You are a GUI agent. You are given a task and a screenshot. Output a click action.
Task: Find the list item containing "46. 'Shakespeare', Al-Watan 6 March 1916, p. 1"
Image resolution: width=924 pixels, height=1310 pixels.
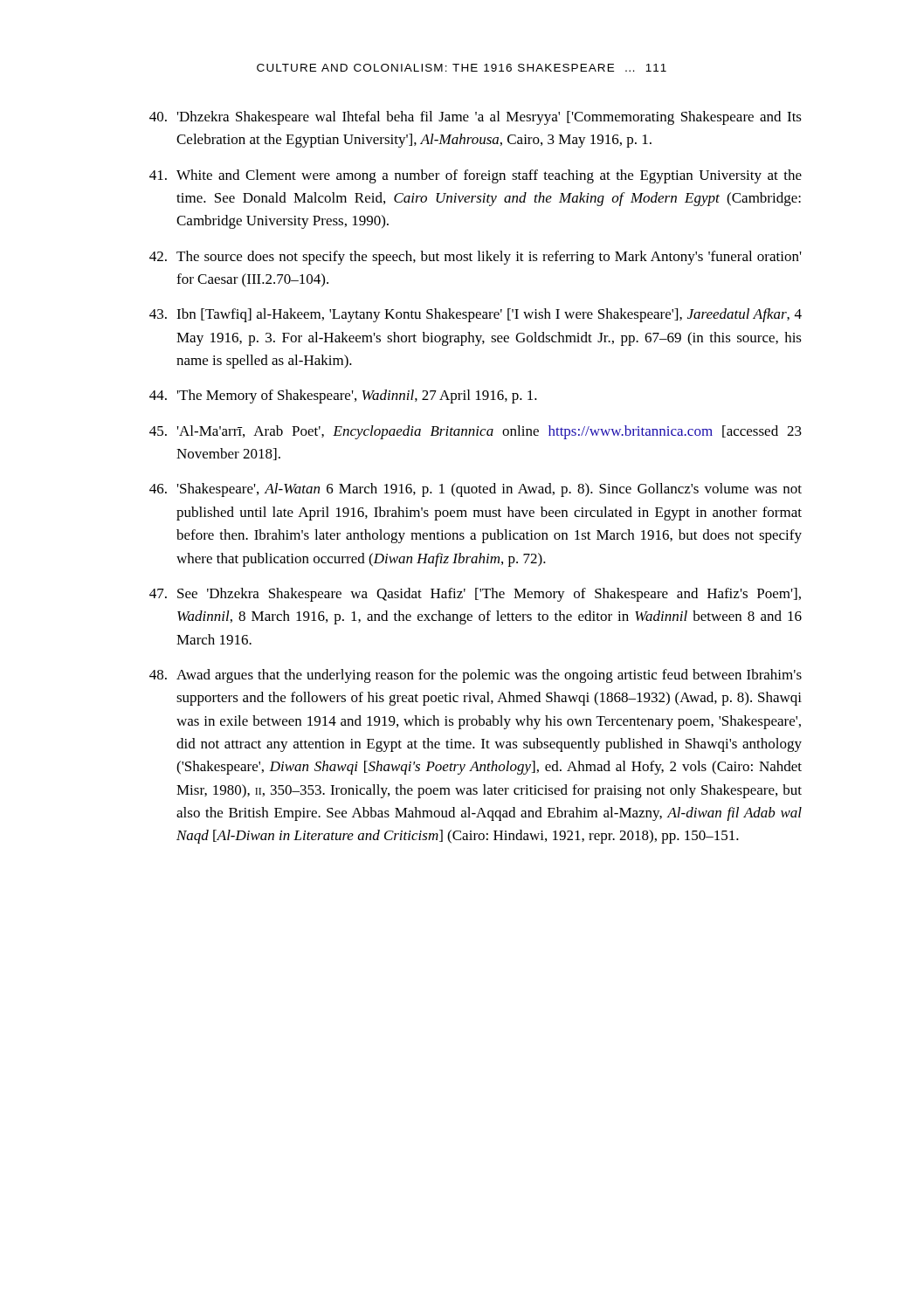coord(462,524)
